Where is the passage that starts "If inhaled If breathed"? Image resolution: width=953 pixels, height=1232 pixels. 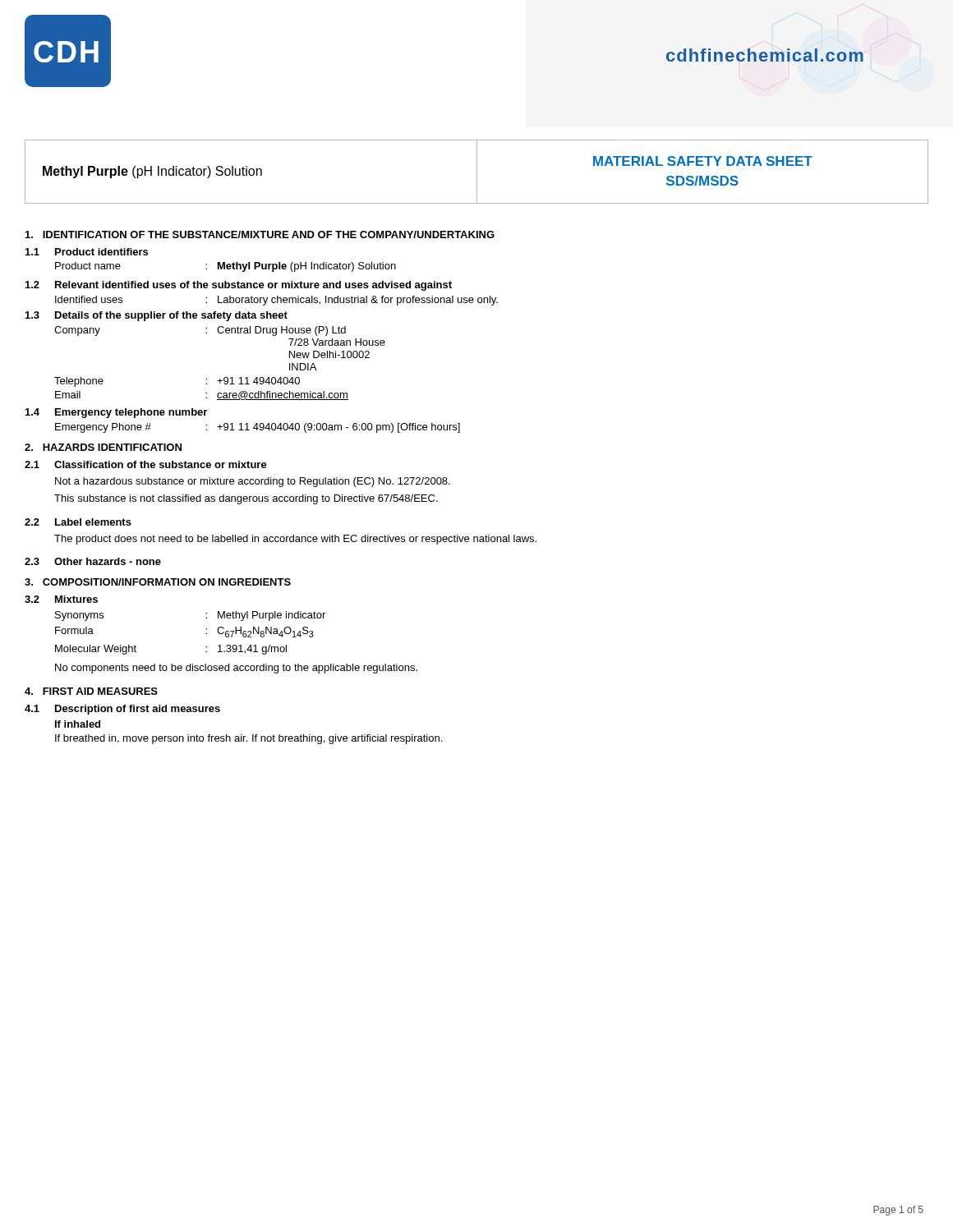point(78,724)
